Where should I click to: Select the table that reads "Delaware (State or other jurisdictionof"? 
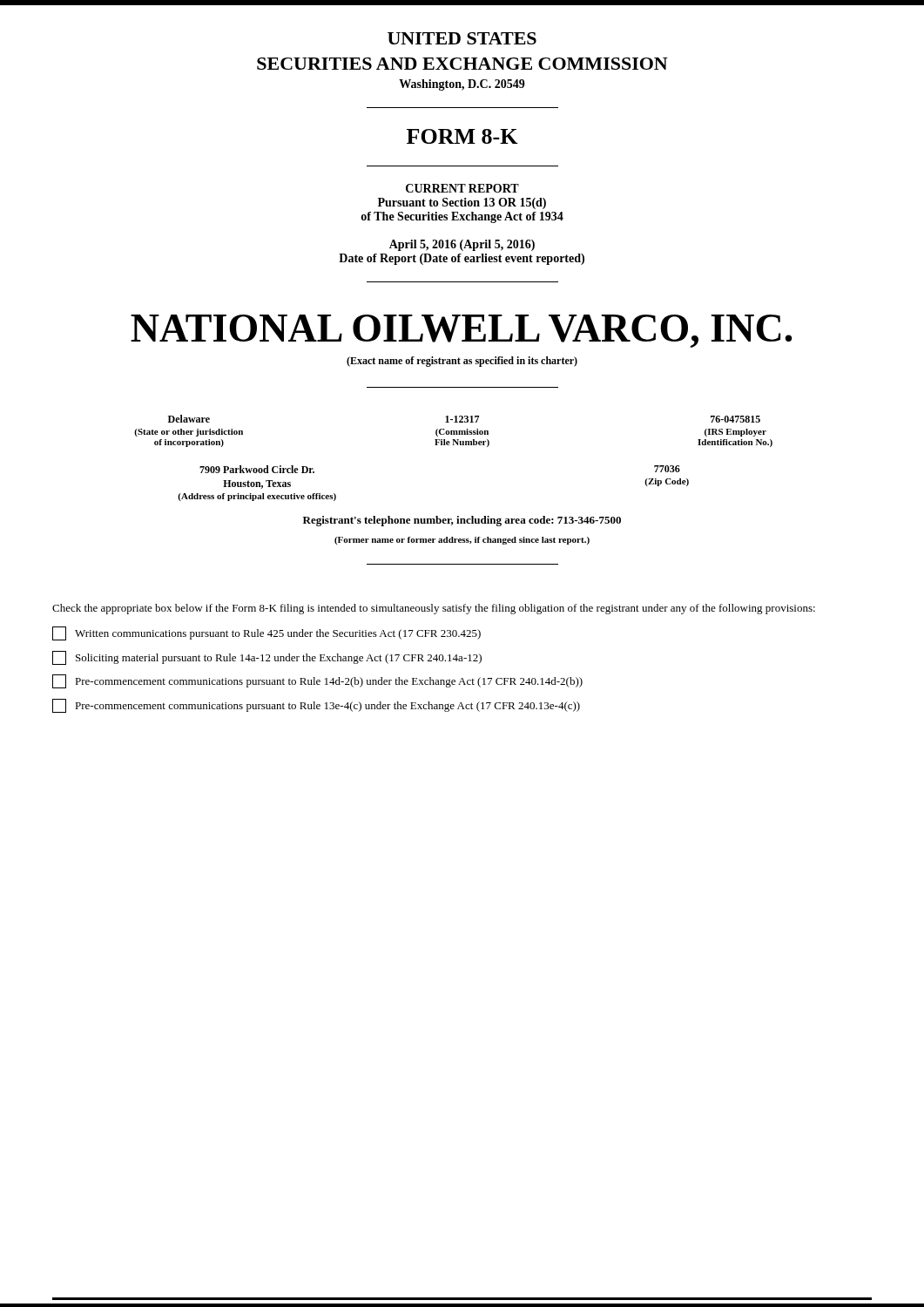coord(462,429)
